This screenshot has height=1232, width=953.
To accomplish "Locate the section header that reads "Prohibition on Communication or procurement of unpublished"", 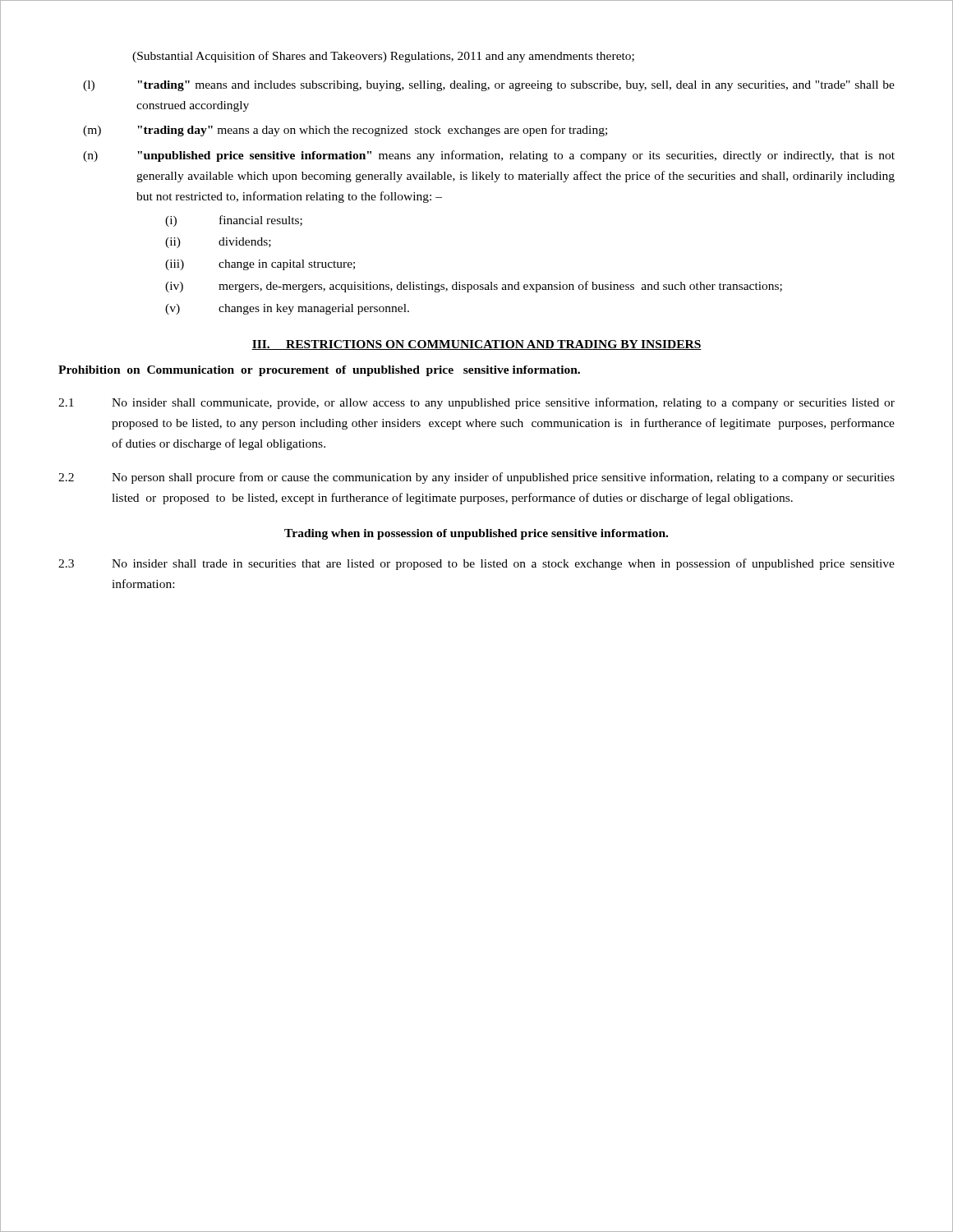I will pos(319,369).
